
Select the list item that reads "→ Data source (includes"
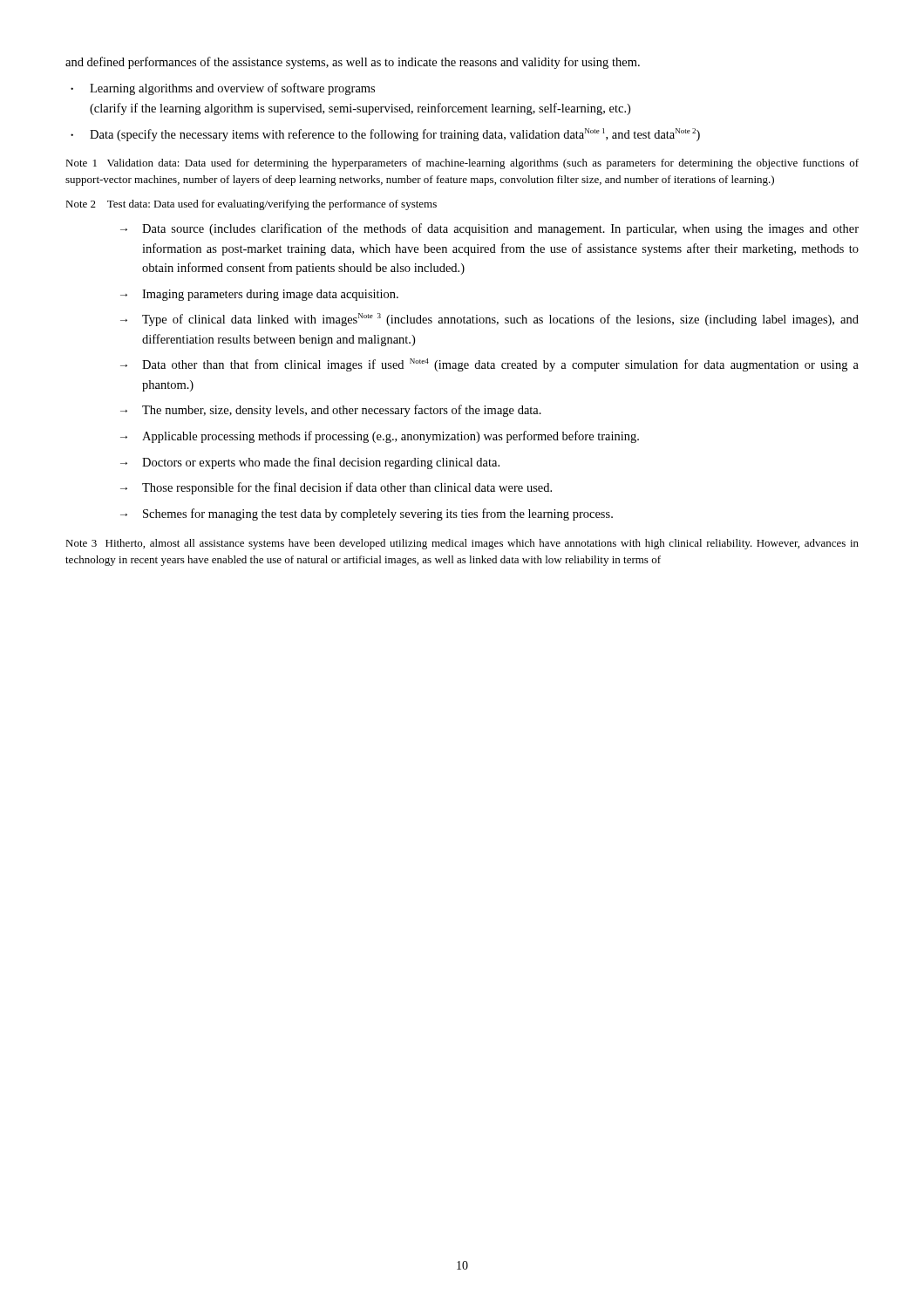488,249
